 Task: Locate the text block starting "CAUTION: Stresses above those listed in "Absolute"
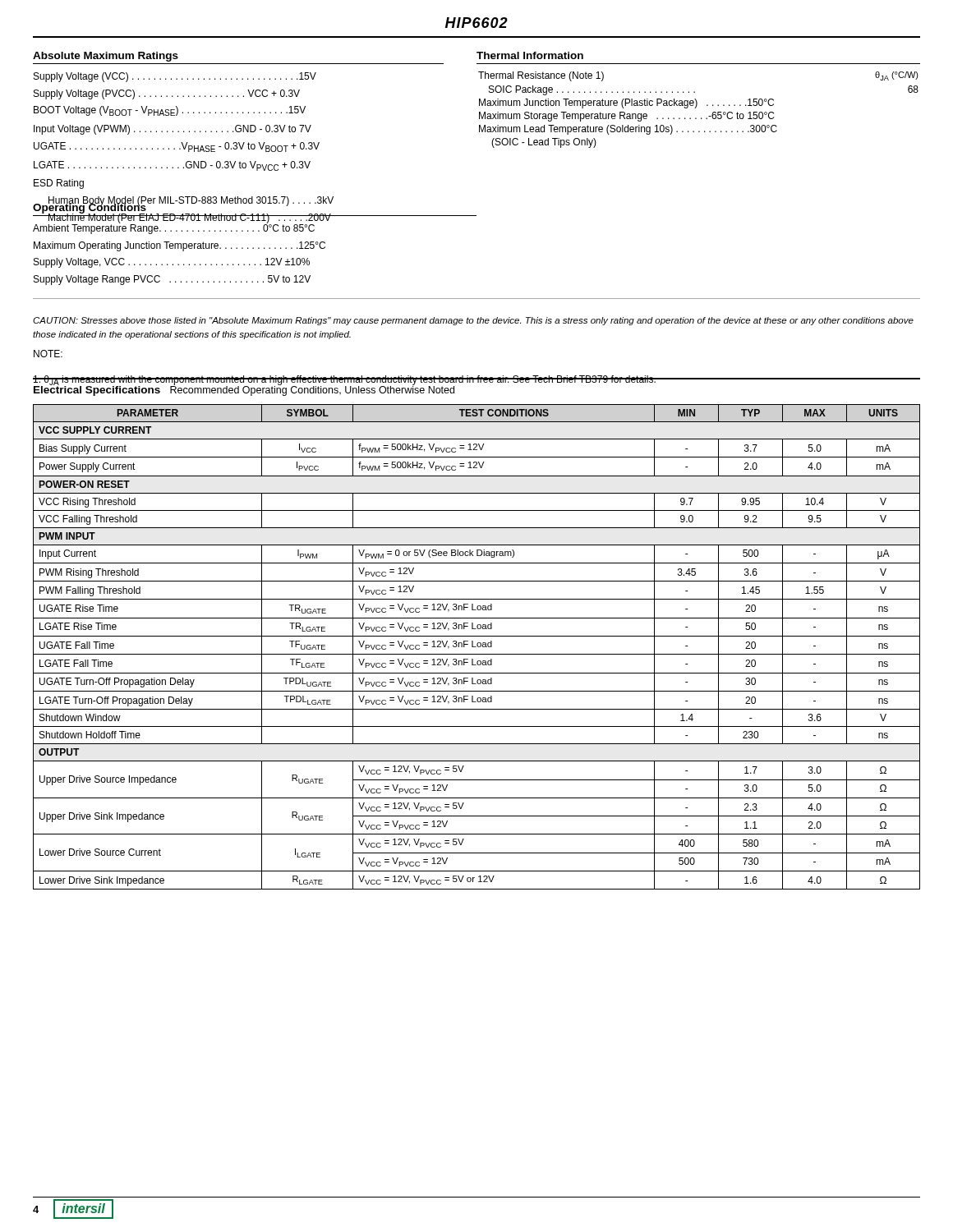coord(476,328)
